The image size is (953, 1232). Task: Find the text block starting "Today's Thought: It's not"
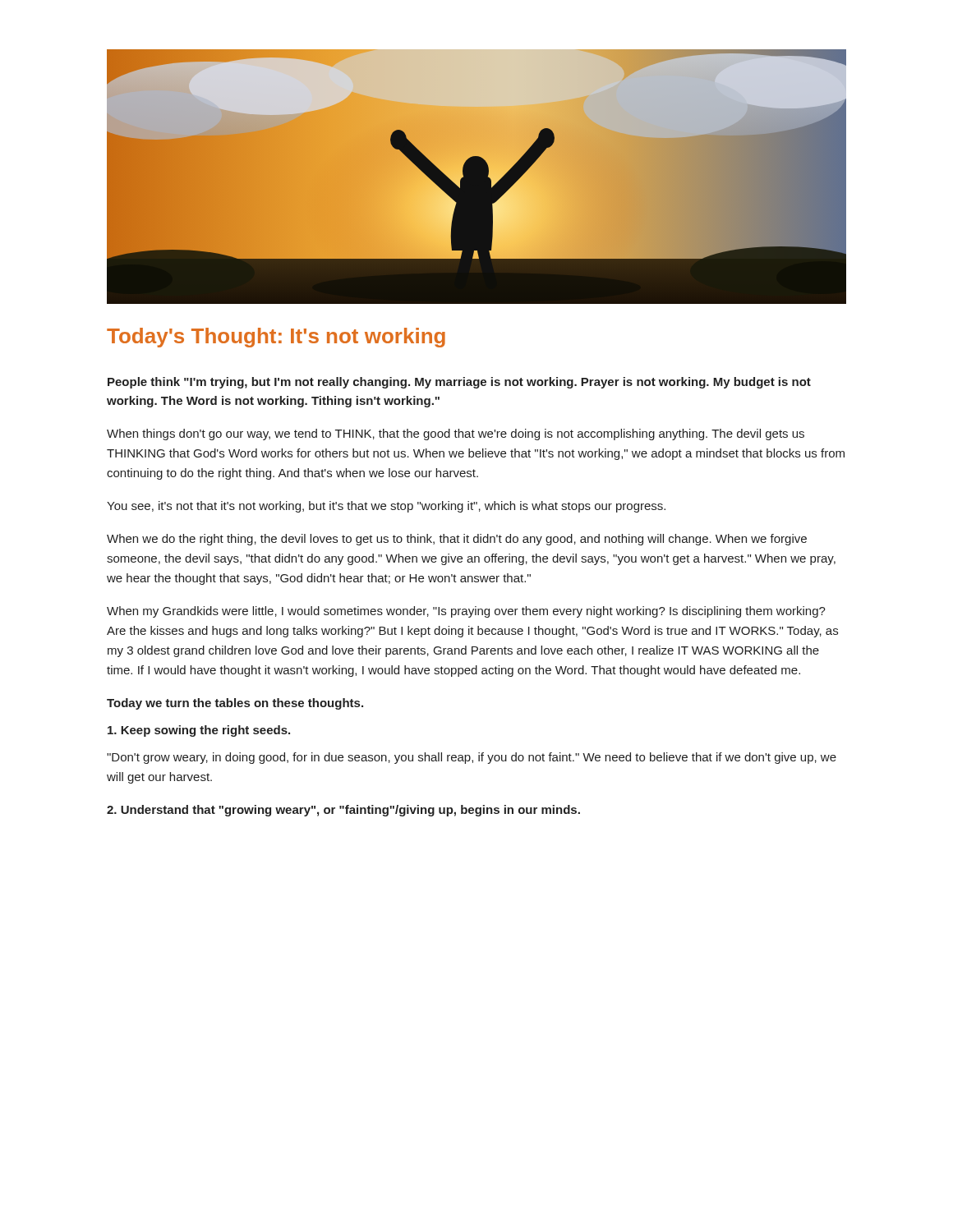pyautogui.click(x=277, y=336)
